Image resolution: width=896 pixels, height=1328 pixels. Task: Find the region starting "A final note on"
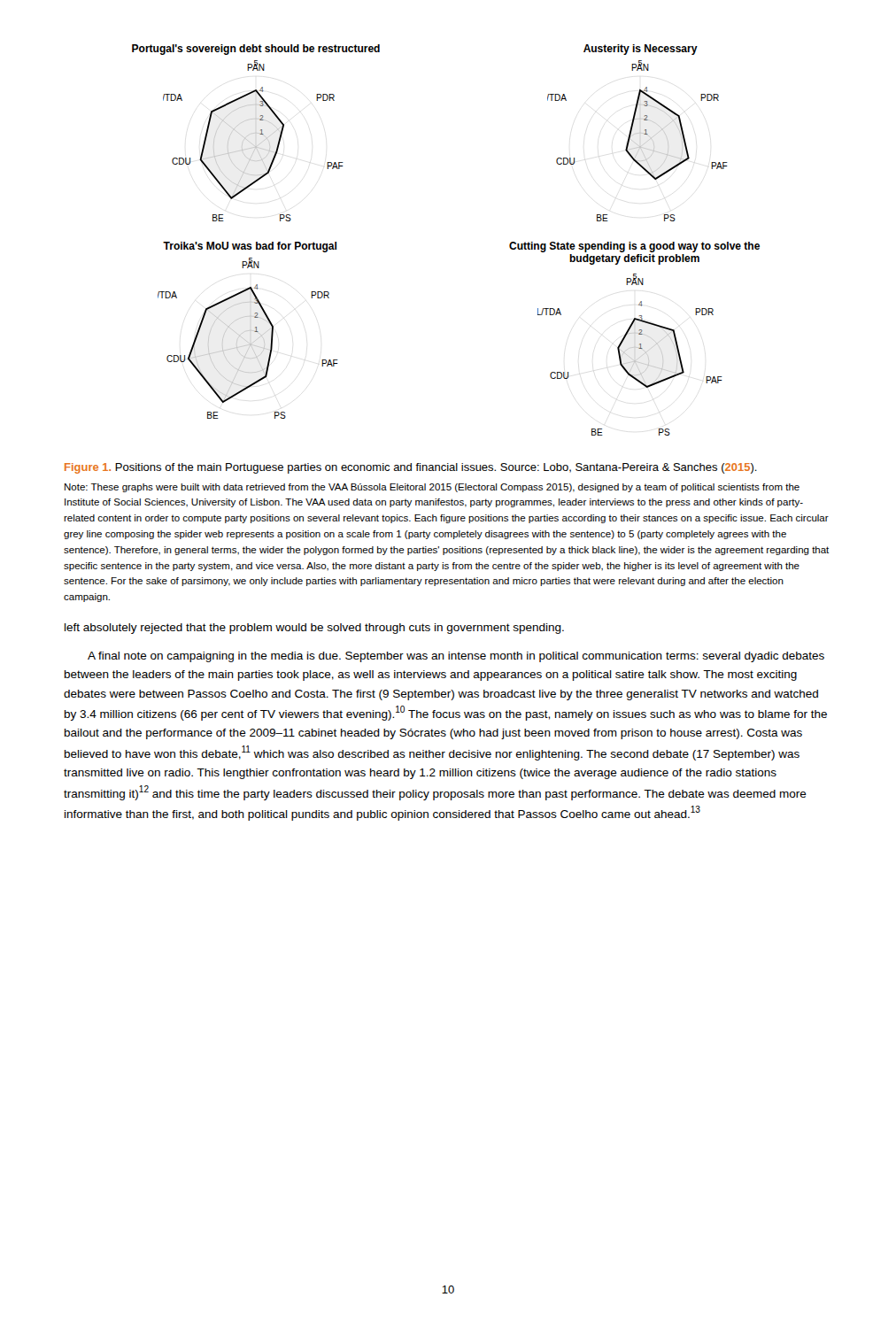pos(446,734)
